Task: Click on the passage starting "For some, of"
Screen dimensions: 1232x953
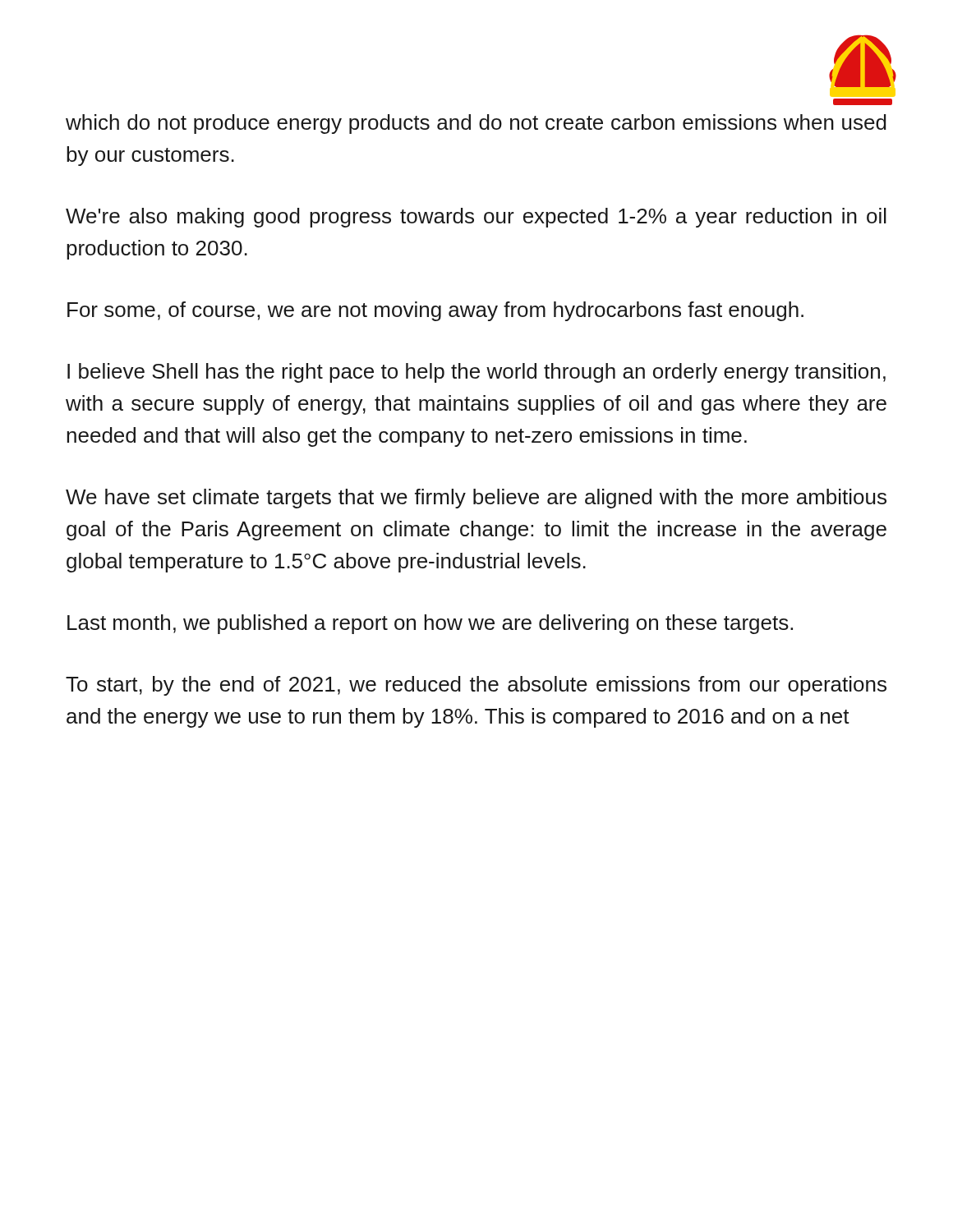Action: tap(436, 310)
